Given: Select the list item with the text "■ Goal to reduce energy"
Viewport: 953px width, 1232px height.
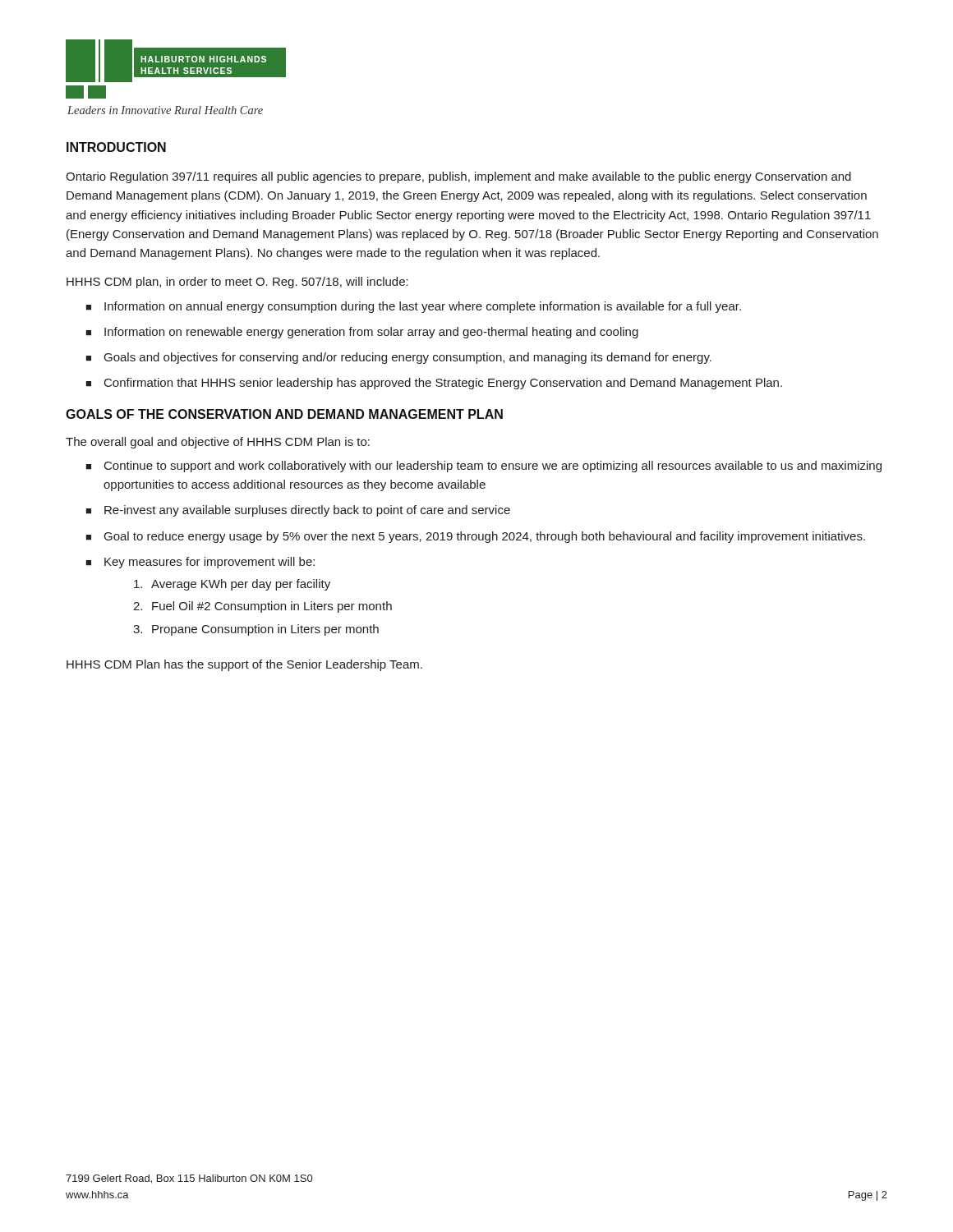Looking at the screenshot, I should click(486, 536).
